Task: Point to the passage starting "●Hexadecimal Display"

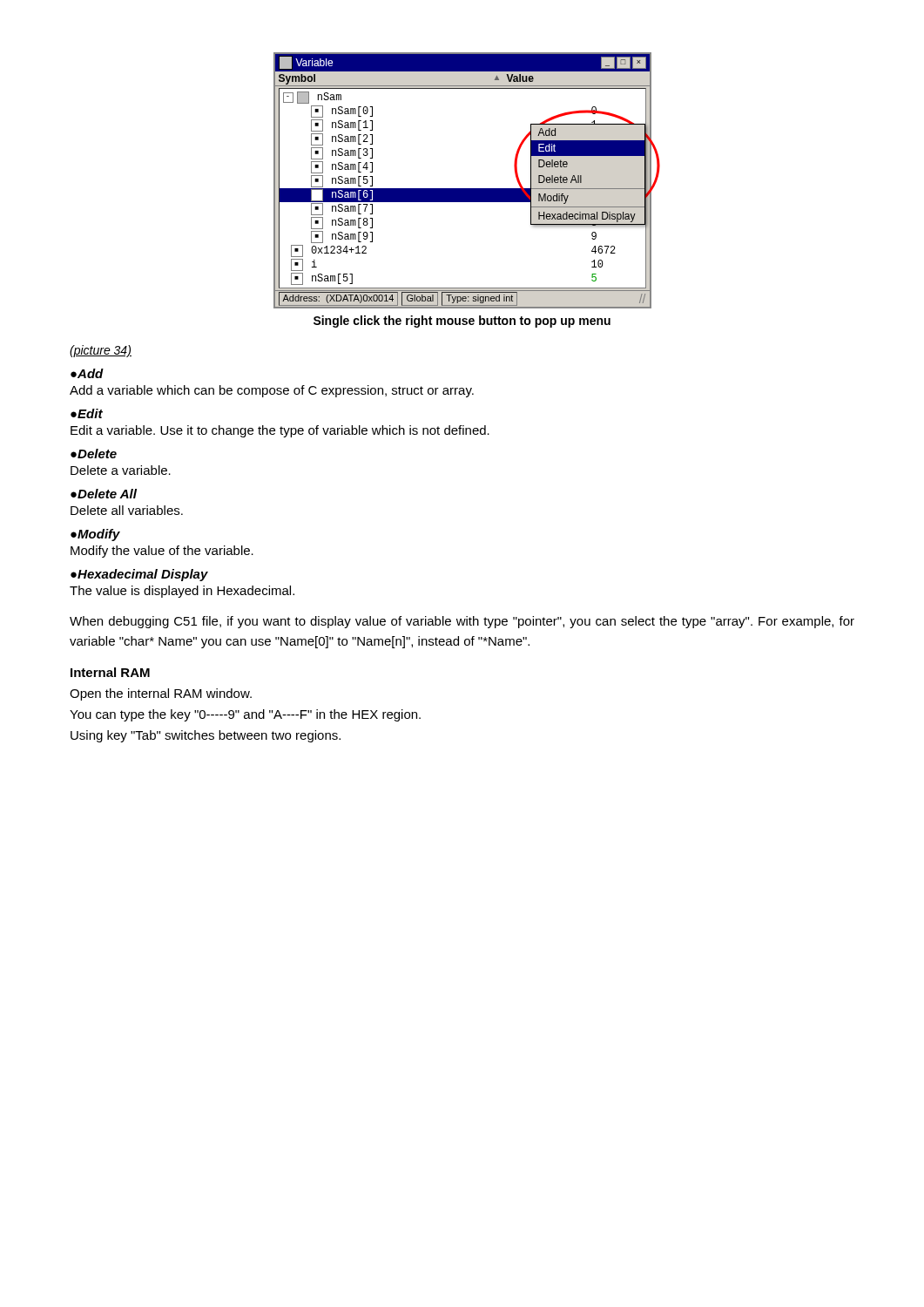Action: tap(139, 574)
